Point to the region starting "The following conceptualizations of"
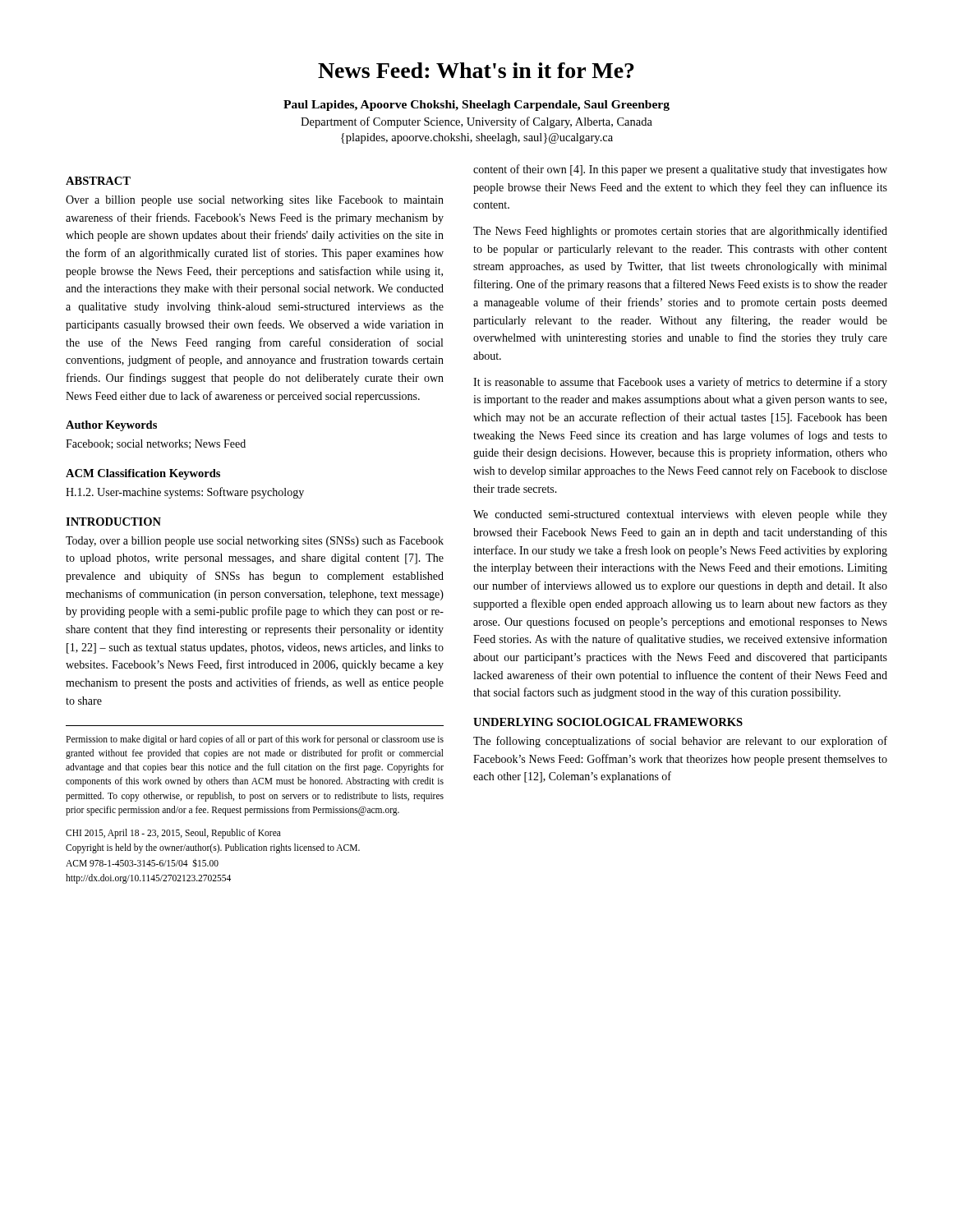This screenshot has height=1232, width=953. 680,759
